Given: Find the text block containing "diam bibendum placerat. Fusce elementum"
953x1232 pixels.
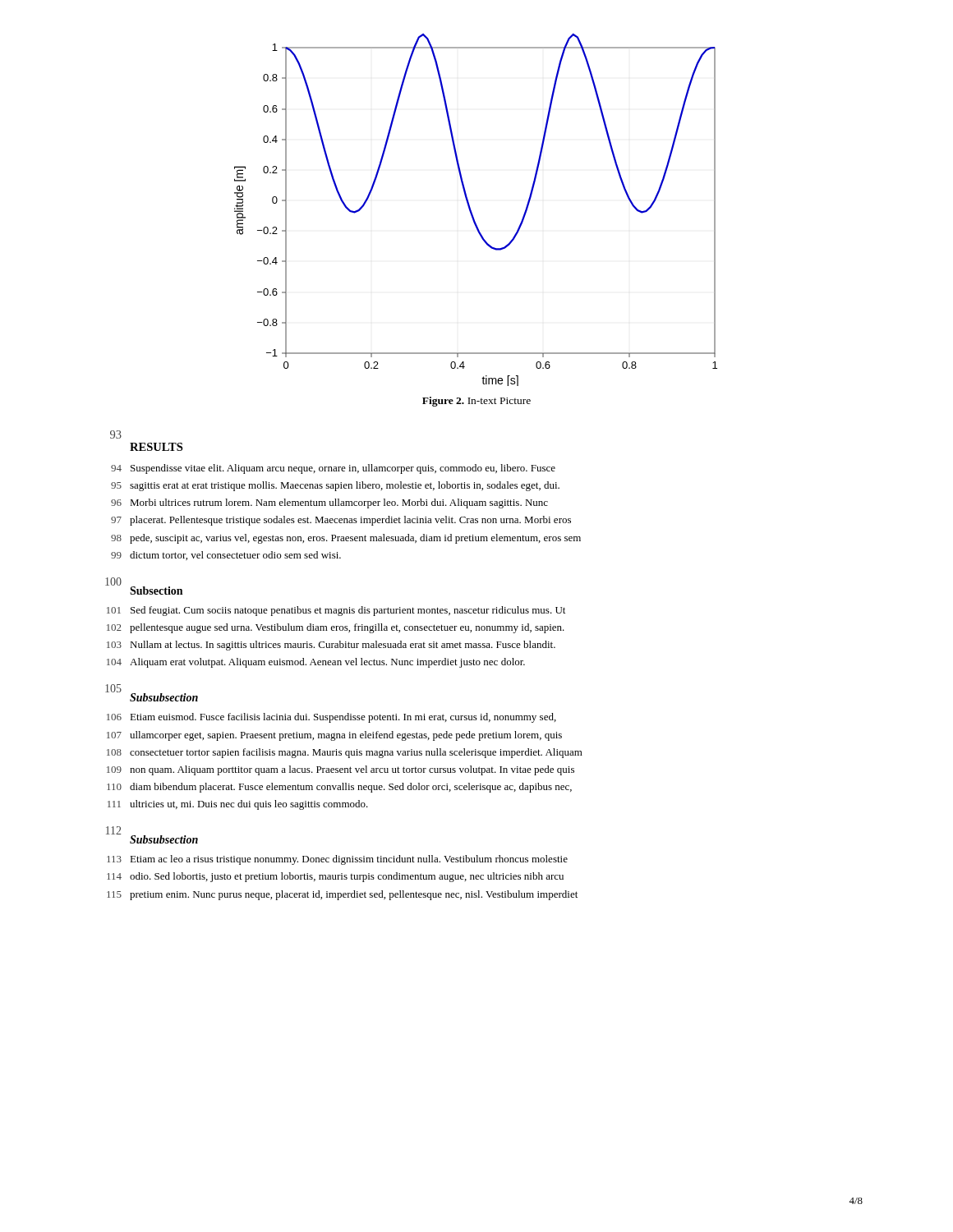Looking at the screenshot, I should coord(351,786).
